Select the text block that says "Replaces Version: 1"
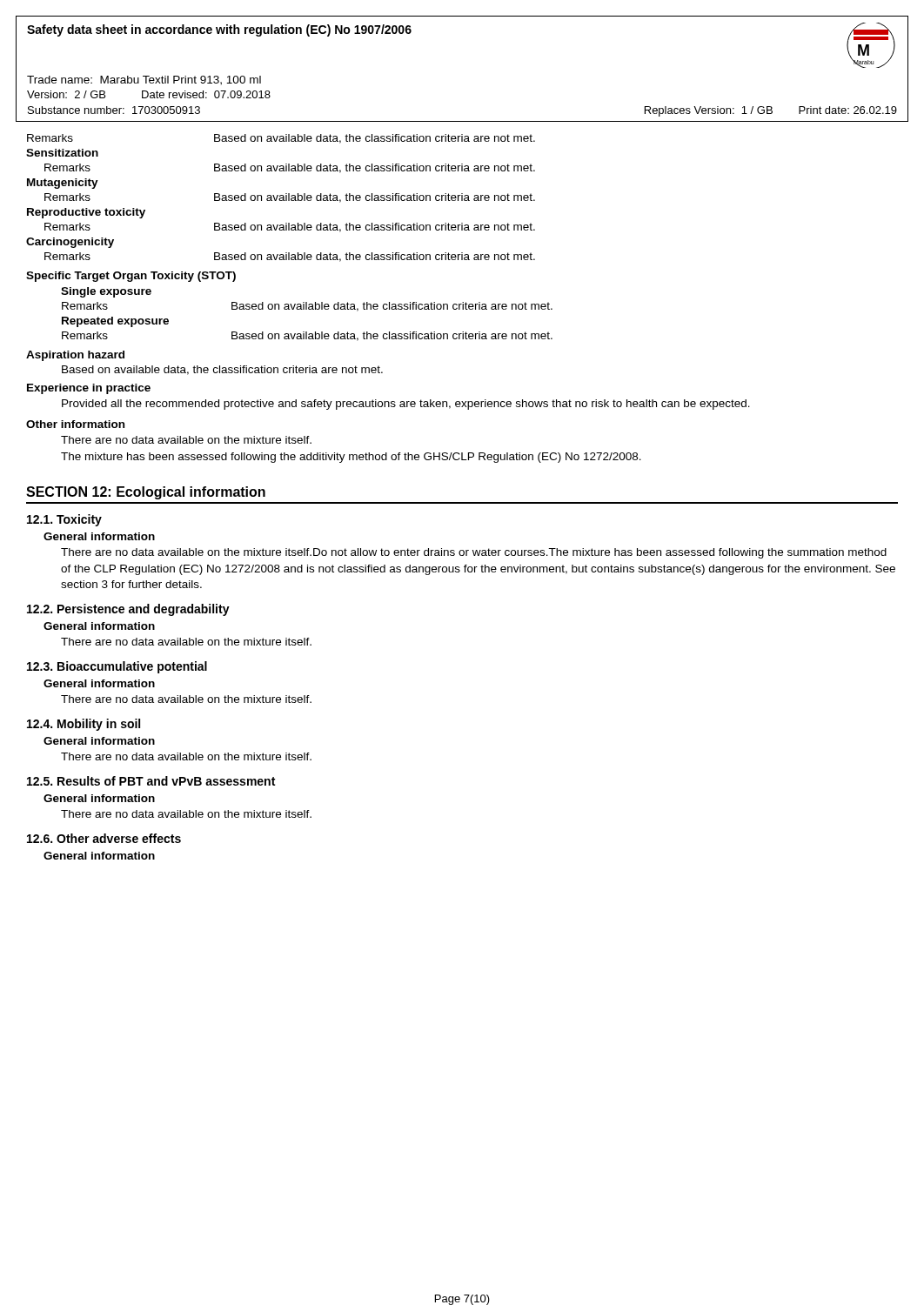 tap(770, 110)
